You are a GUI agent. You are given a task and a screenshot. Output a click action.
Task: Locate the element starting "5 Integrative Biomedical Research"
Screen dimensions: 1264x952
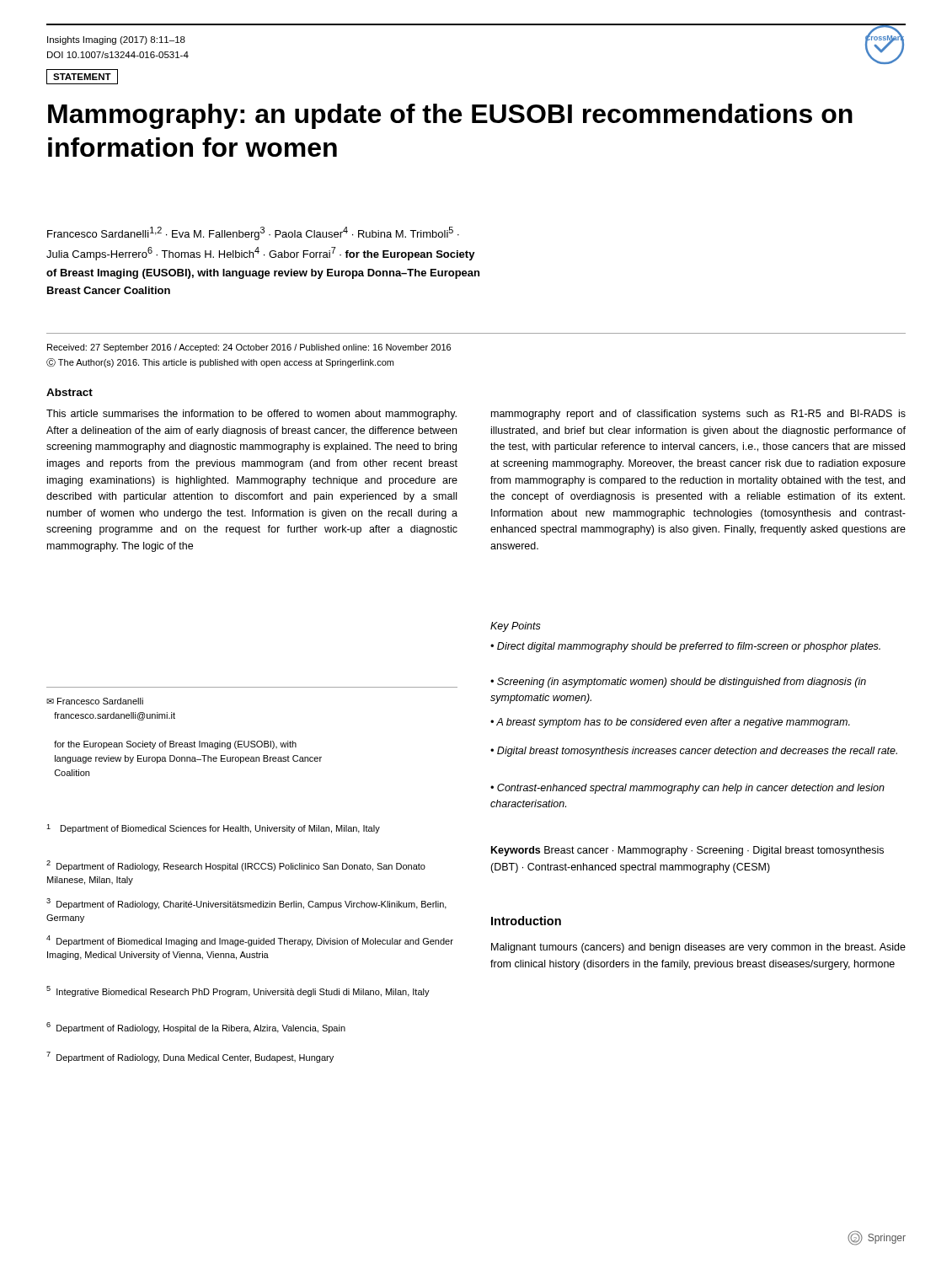coord(238,990)
